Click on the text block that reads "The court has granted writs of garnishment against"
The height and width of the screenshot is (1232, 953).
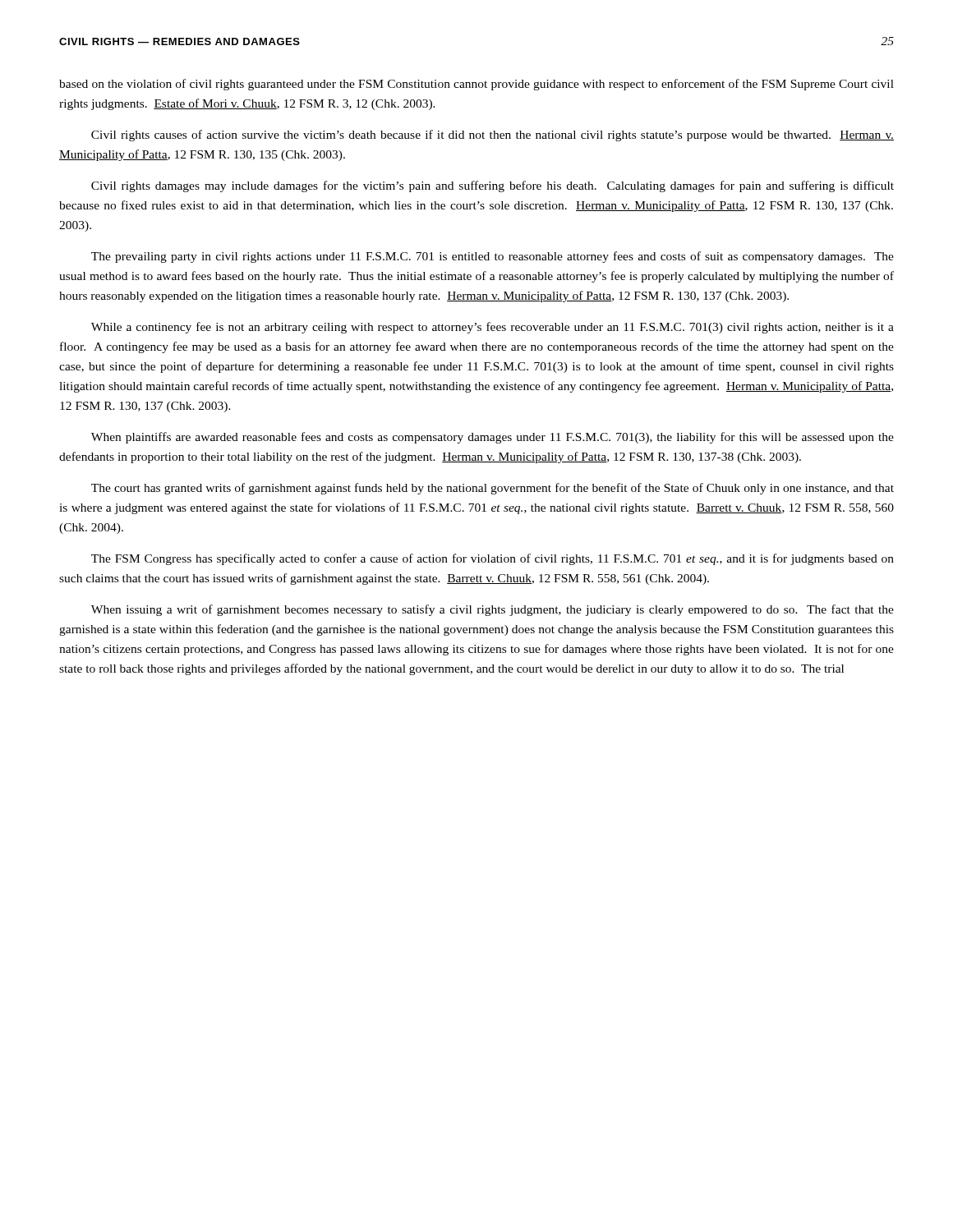(476, 507)
